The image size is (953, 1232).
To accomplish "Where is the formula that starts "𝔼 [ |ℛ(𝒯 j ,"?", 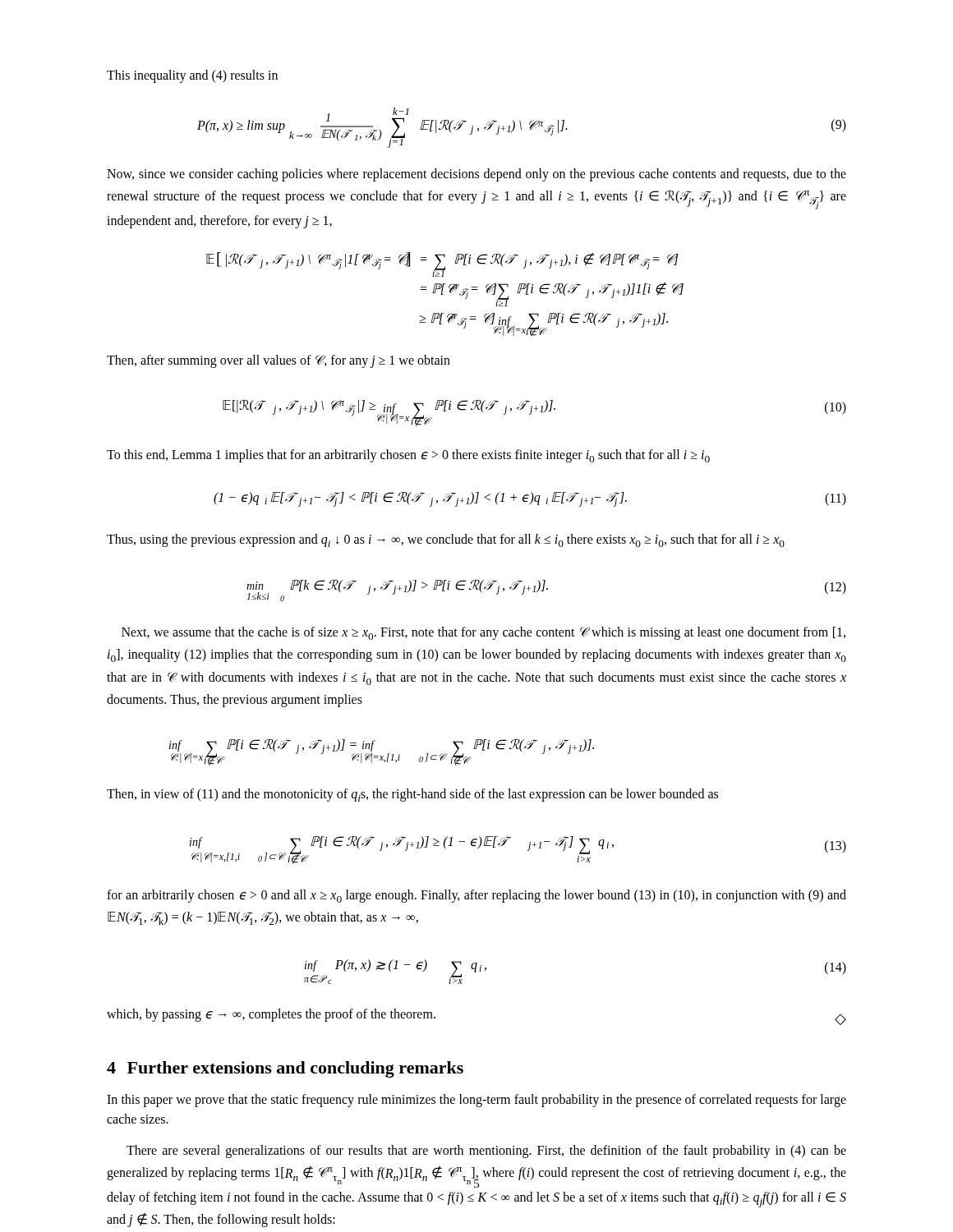I will (526, 291).
